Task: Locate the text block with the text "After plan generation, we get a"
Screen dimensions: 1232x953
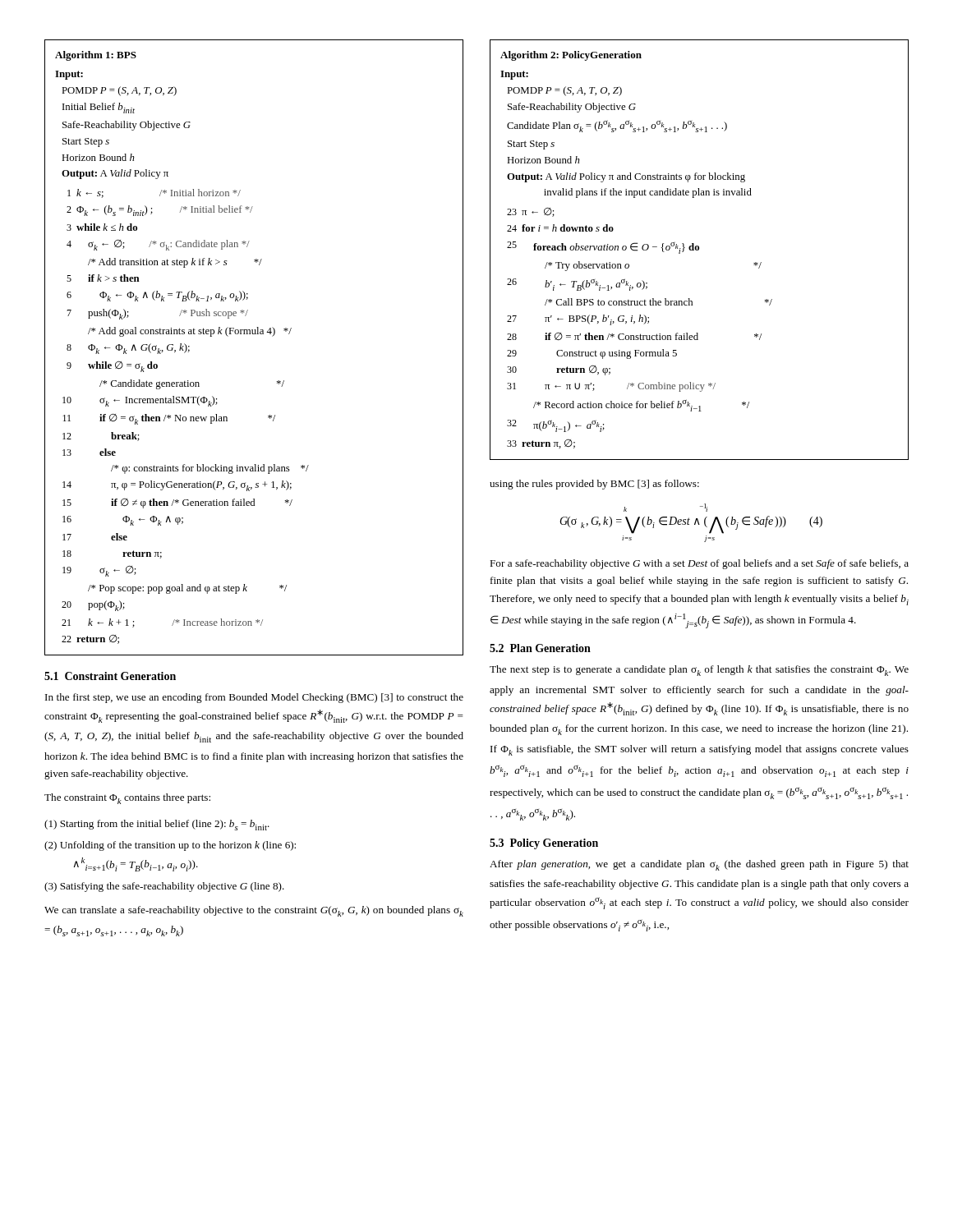Action: [699, 895]
